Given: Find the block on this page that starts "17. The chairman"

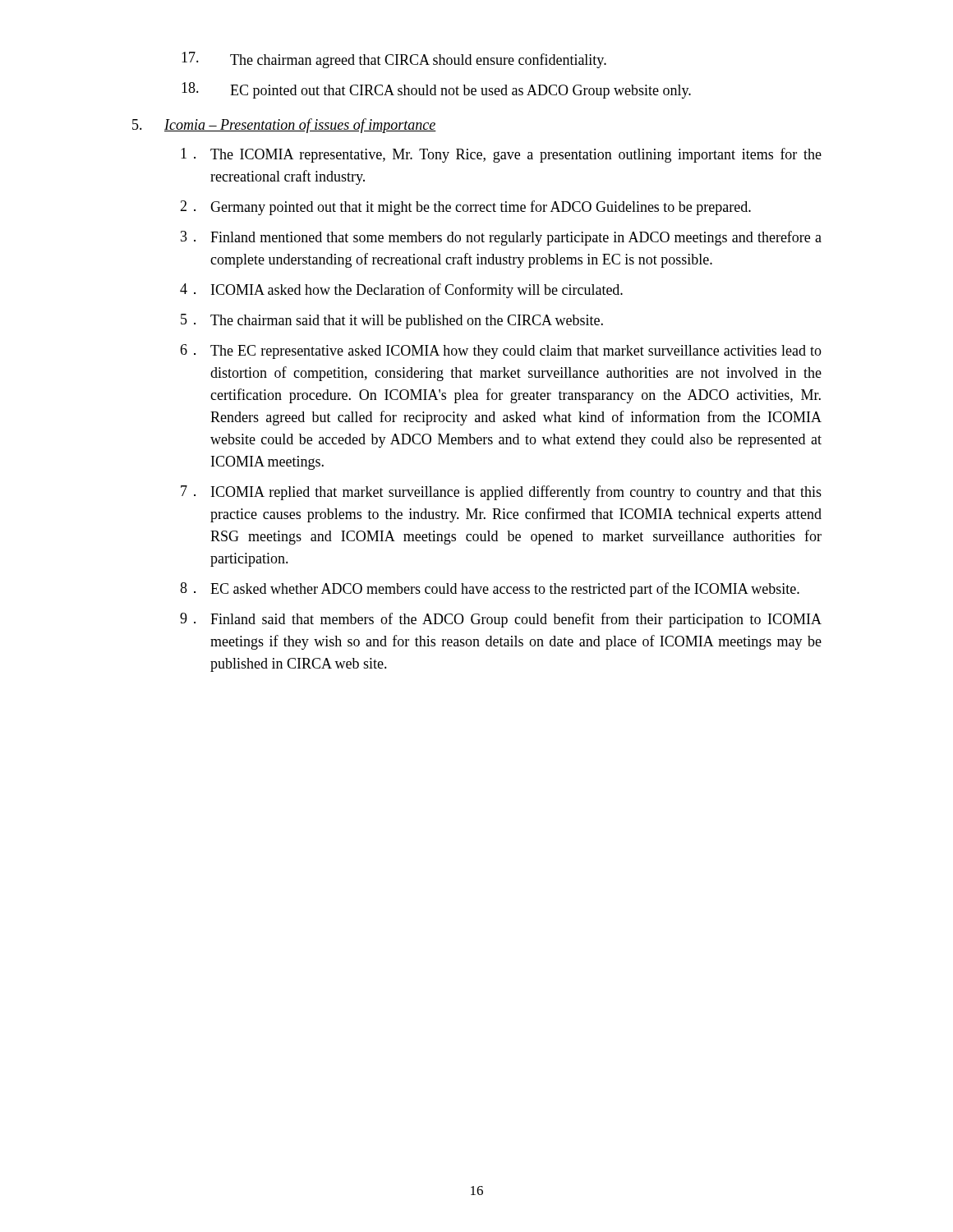Looking at the screenshot, I should pyautogui.click(x=501, y=60).
